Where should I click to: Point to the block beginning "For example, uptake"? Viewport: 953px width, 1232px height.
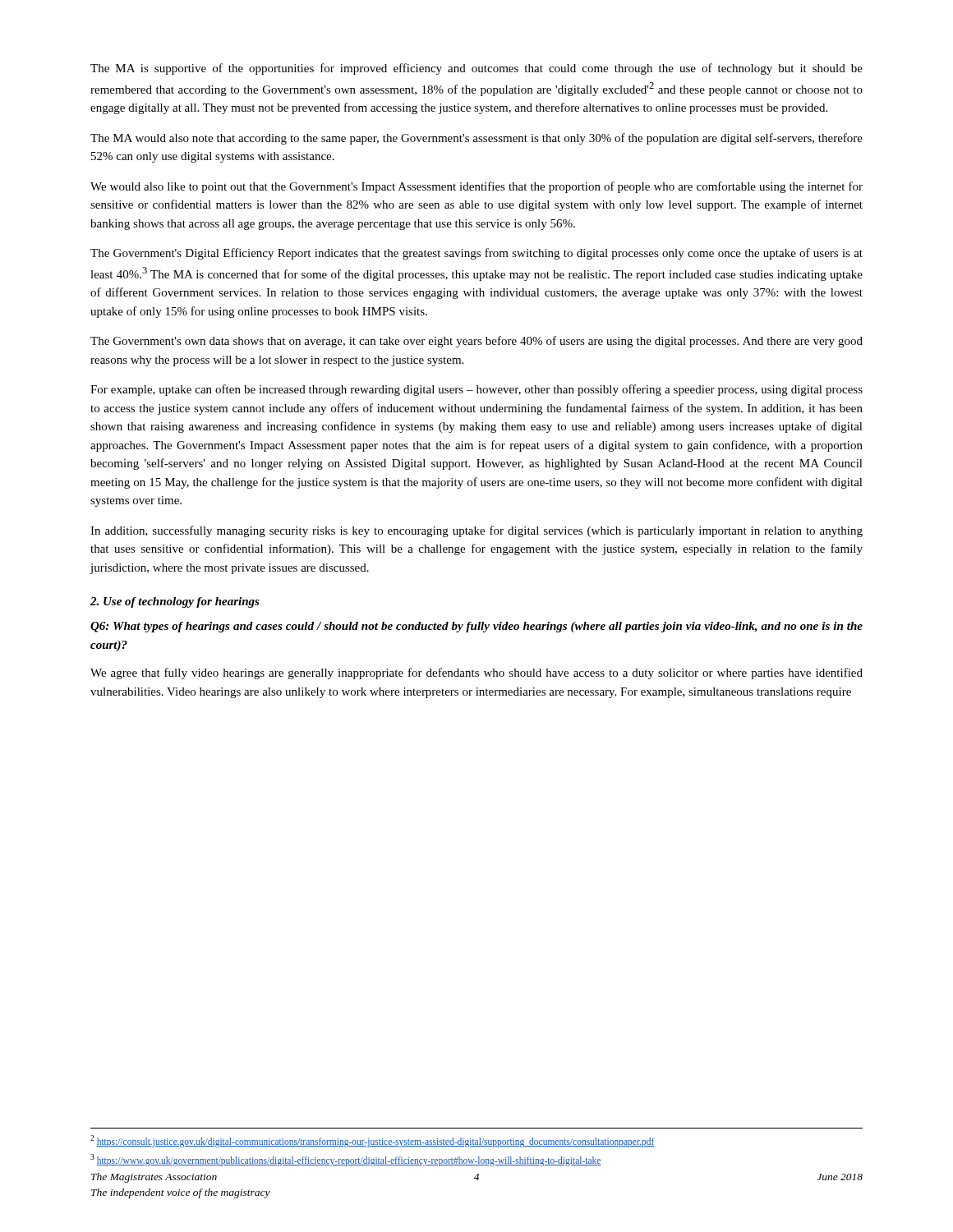point(476,445)
